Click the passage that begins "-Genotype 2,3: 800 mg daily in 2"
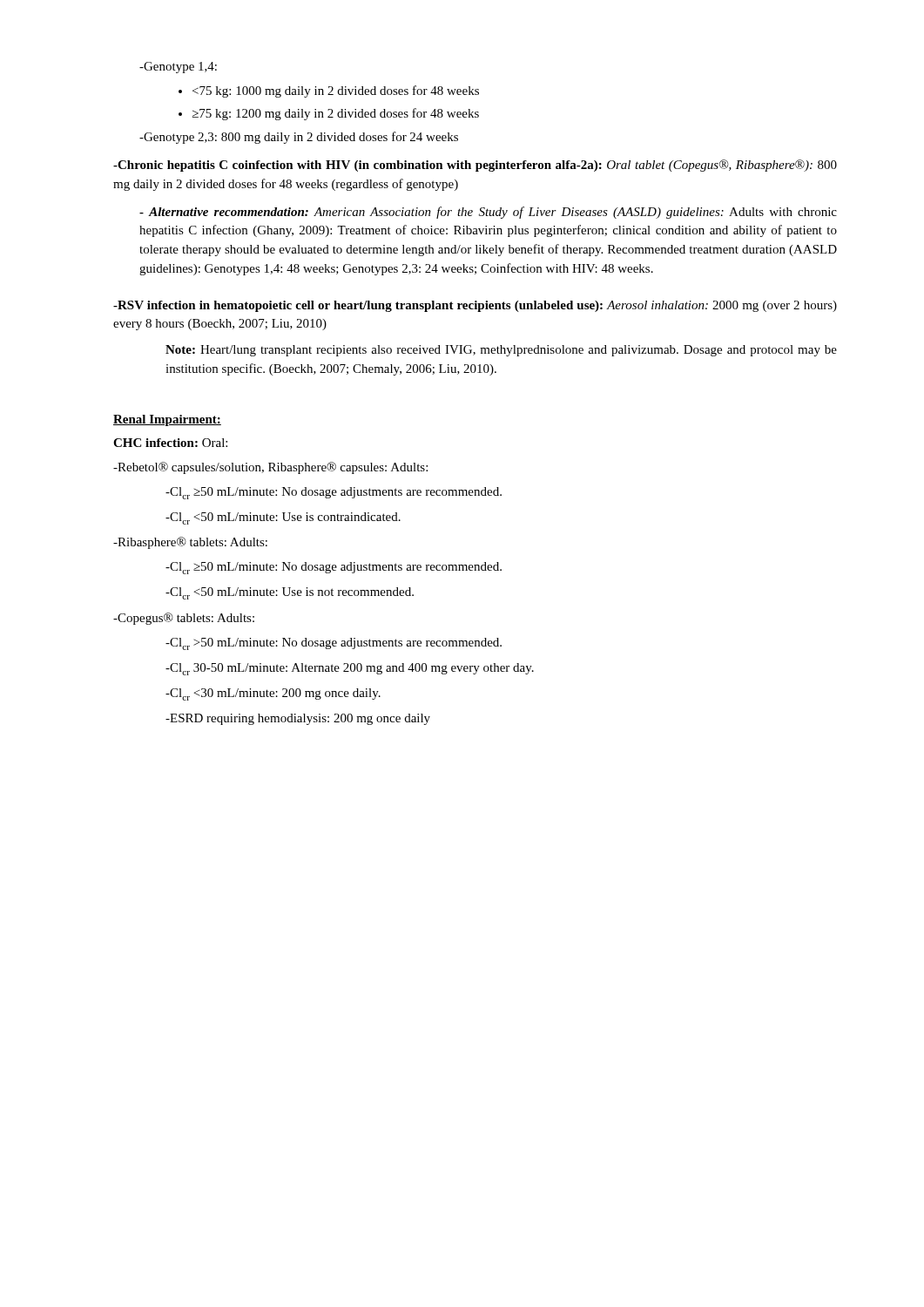The width and height of the screenshot is (924, 1307). (x=299, y=137)
